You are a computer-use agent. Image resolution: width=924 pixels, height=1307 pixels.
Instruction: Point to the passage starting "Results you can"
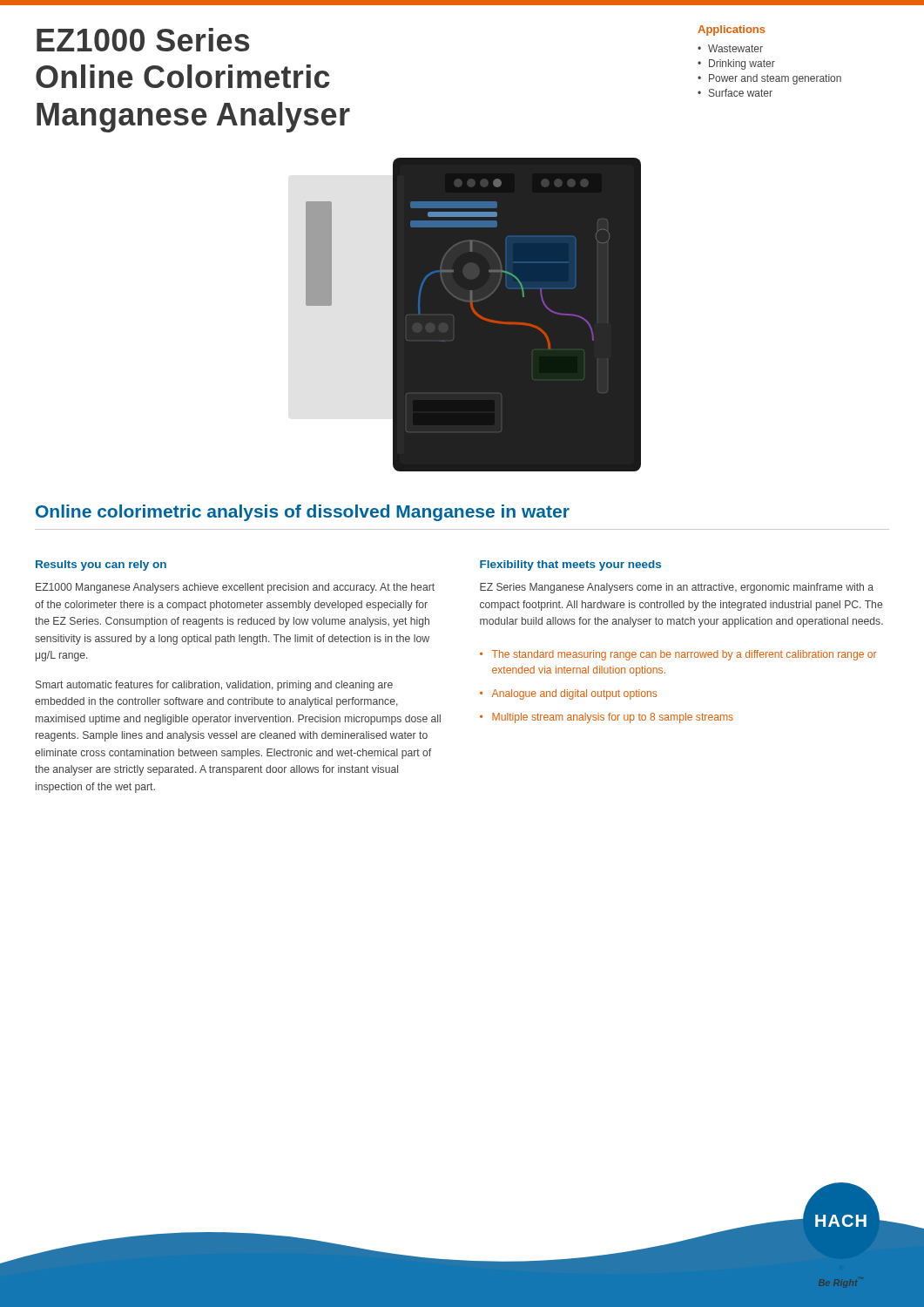101,564
